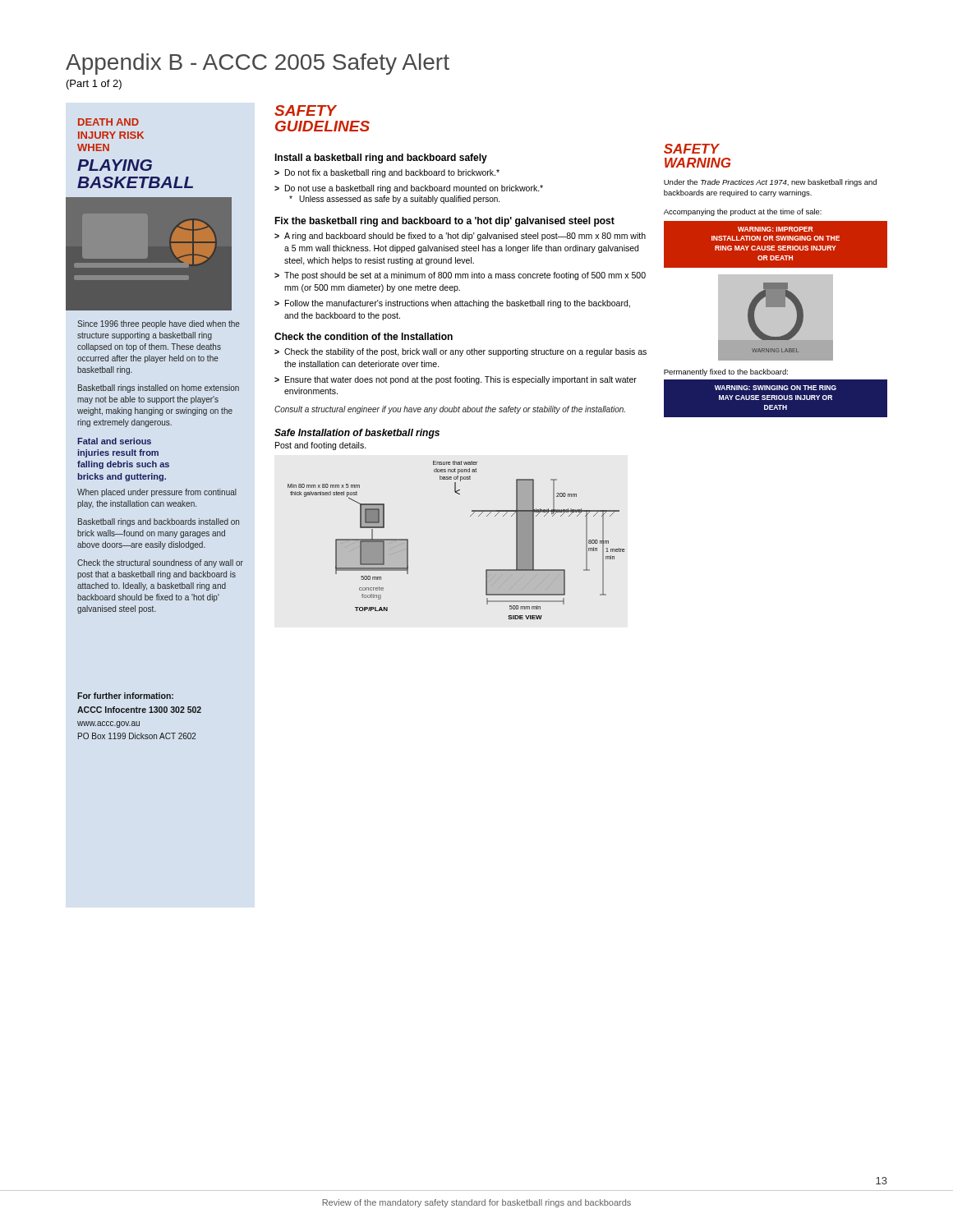Locate the list item that reads "A ring and backboard should be fixed"

click(465, 248)
